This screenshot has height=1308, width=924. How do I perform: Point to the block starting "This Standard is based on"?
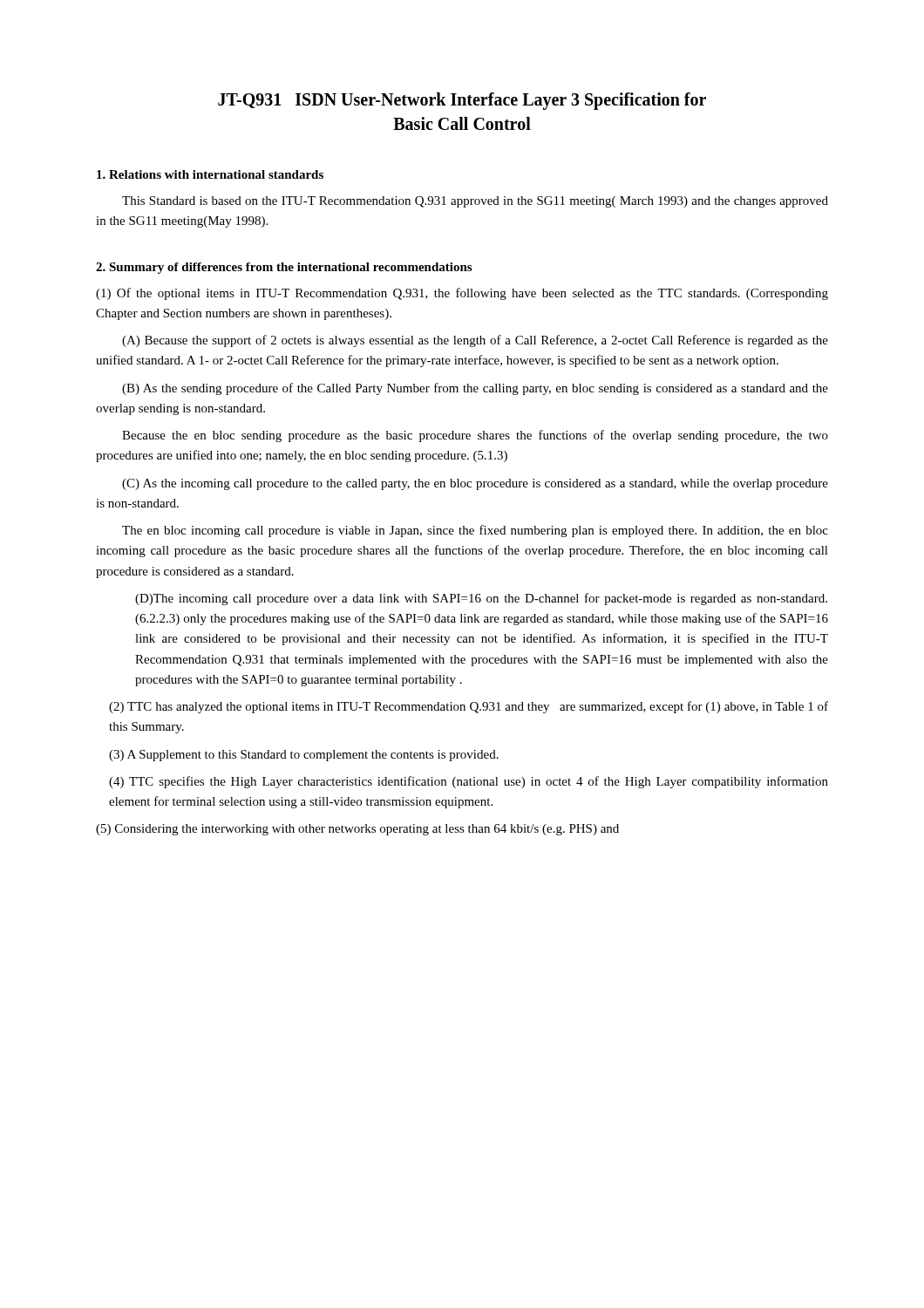tap(462, 211)
